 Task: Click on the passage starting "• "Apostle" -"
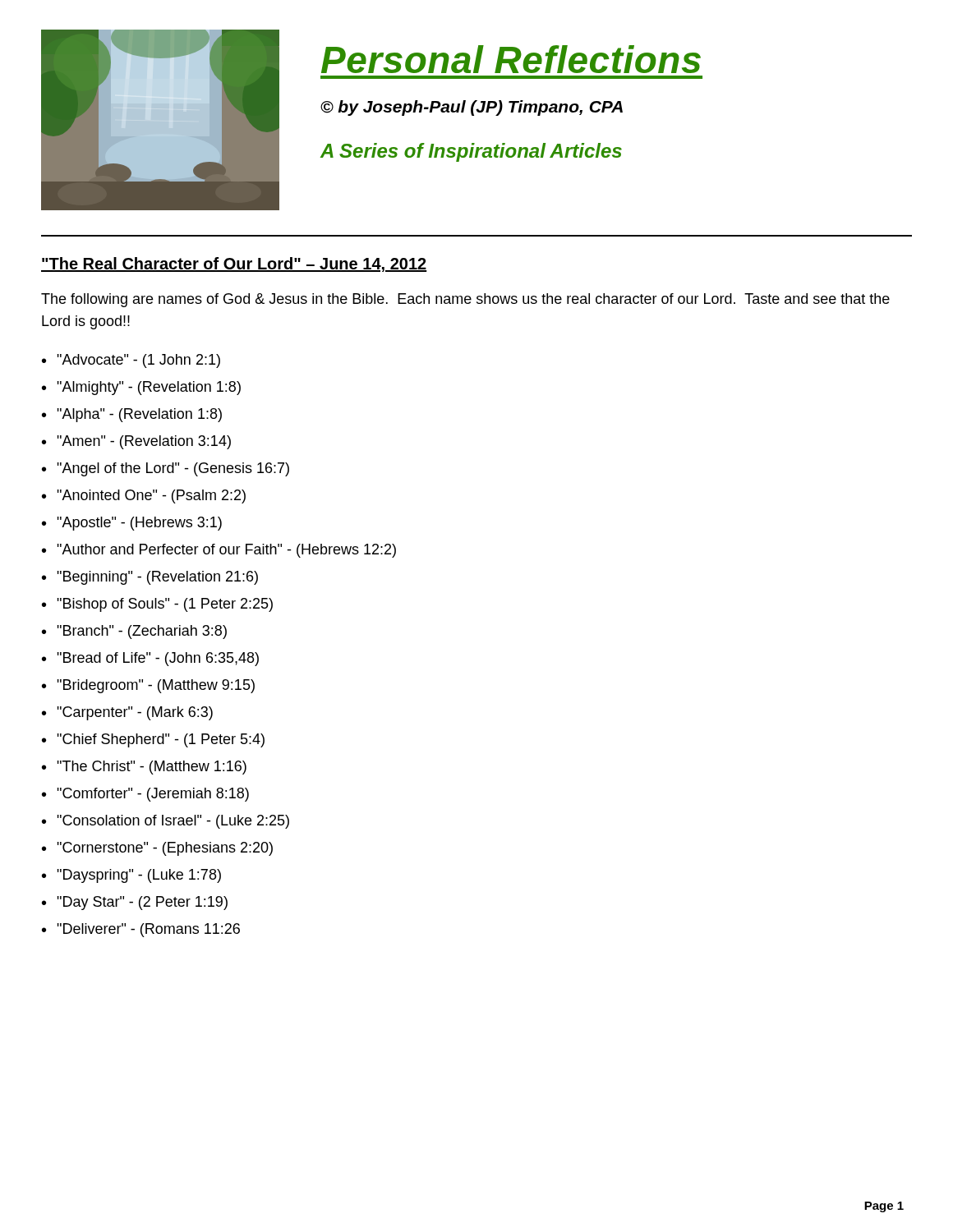[x=132, y=523]
